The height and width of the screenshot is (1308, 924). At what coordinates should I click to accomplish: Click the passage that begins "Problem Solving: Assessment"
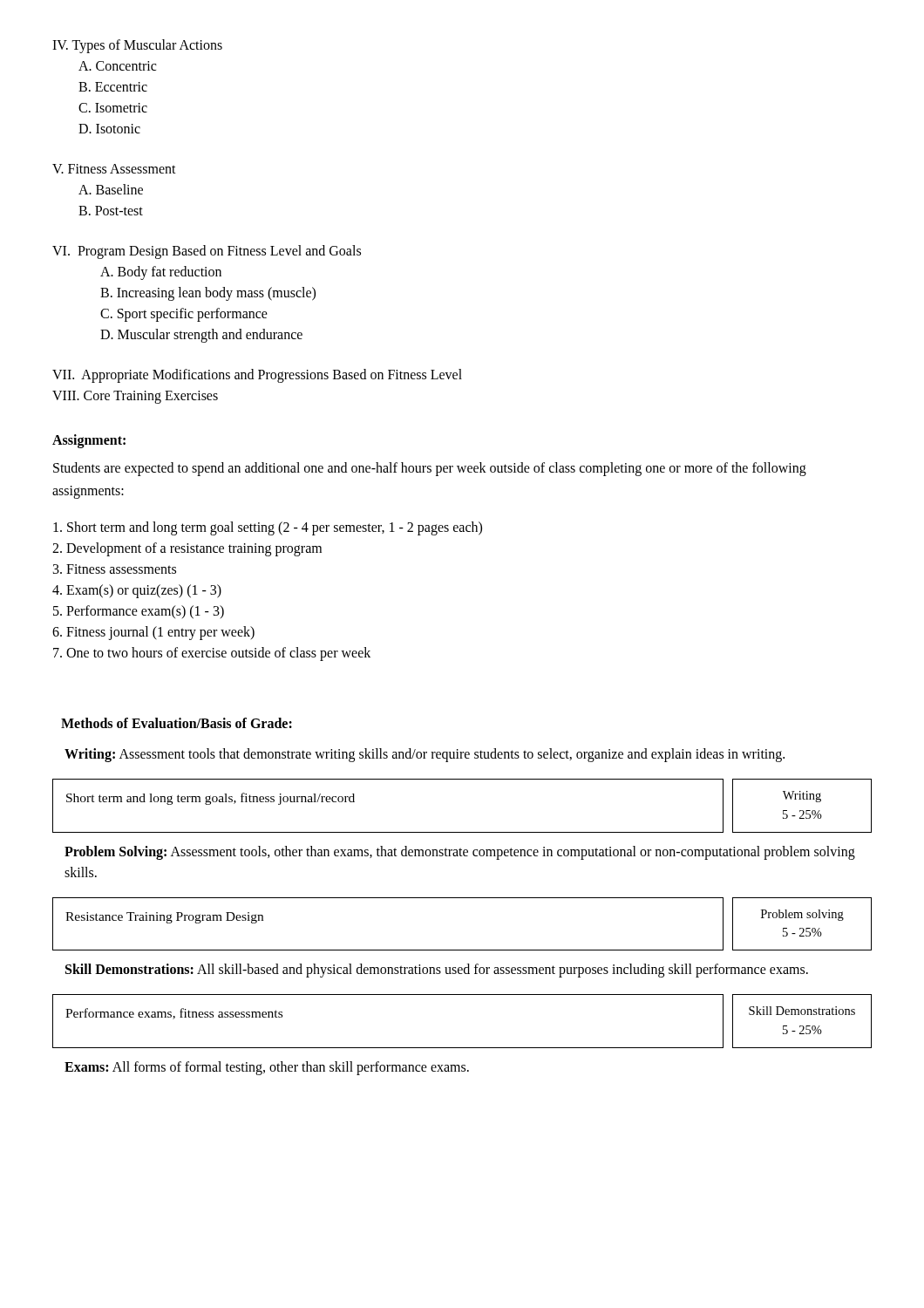[460, 862]
